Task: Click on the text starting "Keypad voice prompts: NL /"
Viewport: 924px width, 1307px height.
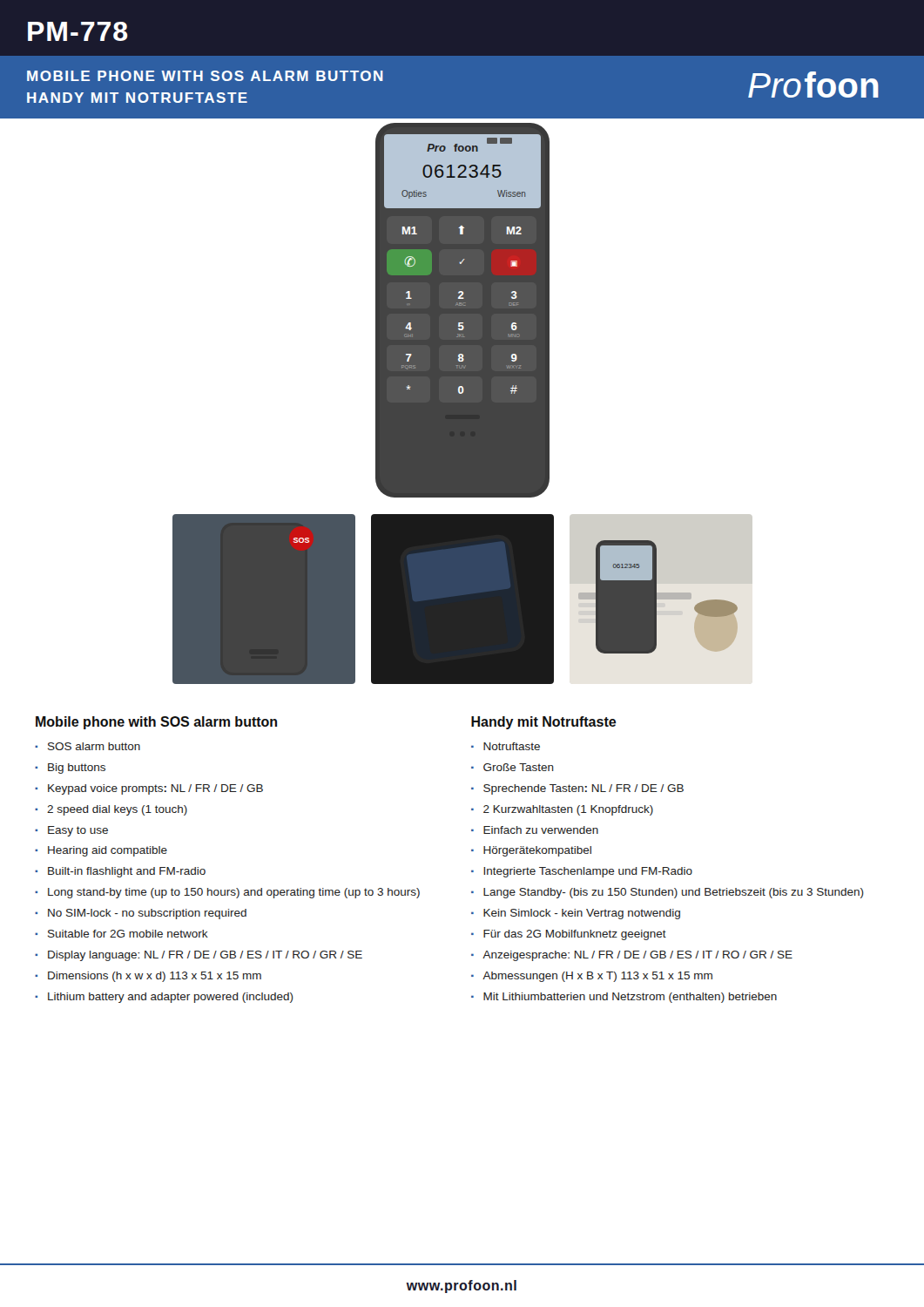Action: [x=155, y=788]
